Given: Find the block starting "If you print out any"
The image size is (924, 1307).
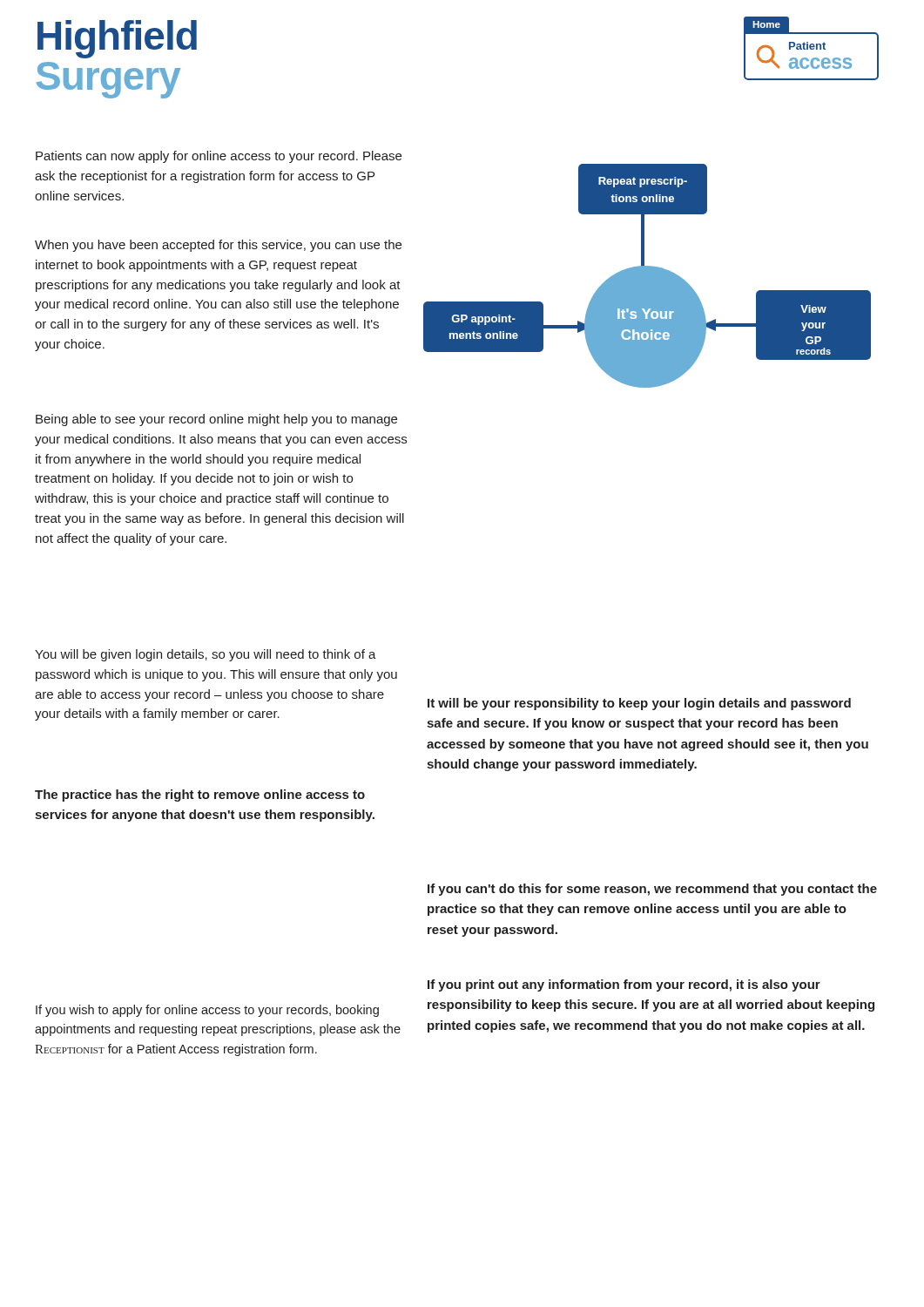Looking at the screenshot, I should click(651, 1004).
